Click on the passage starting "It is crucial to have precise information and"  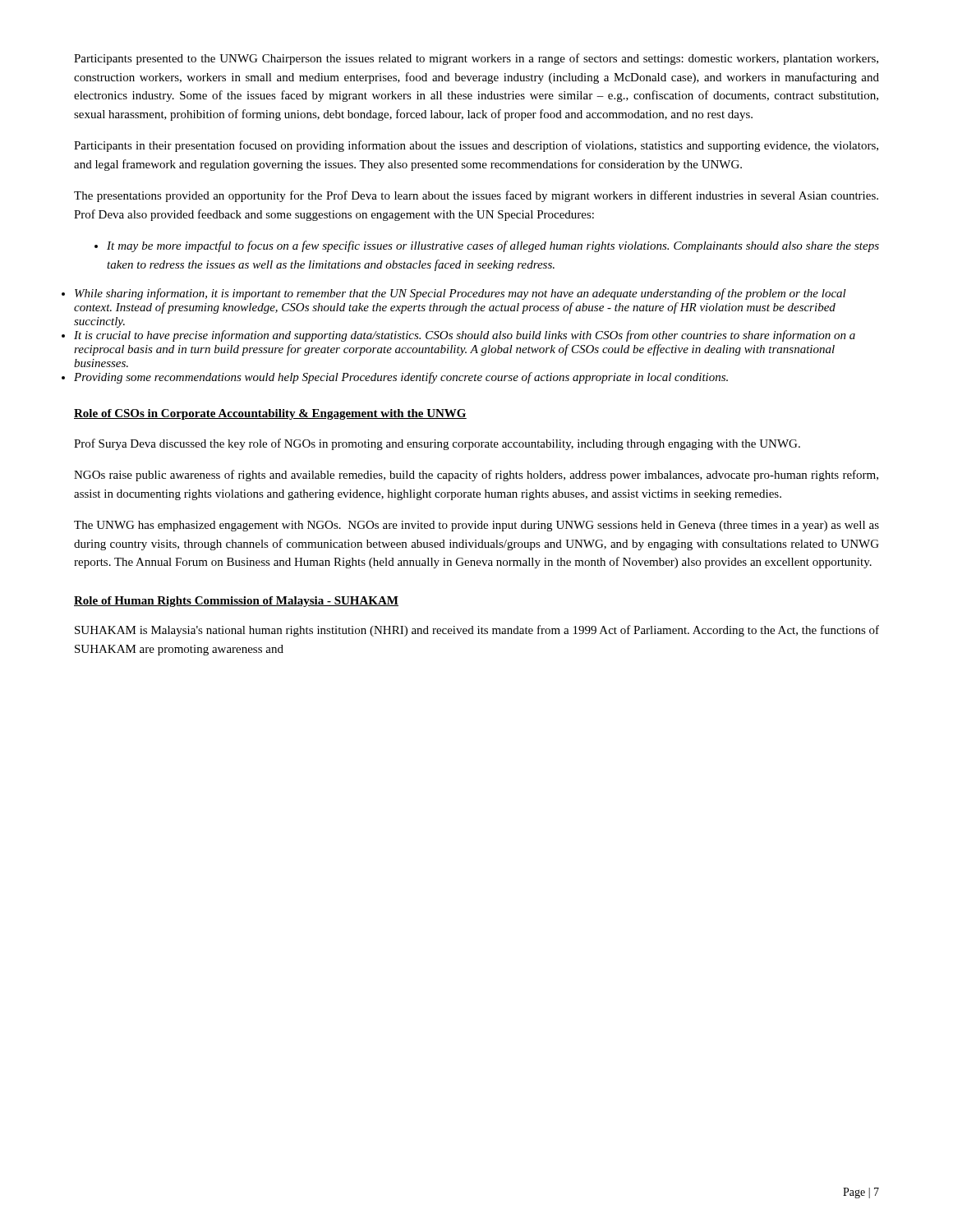(x=476, y=350)
